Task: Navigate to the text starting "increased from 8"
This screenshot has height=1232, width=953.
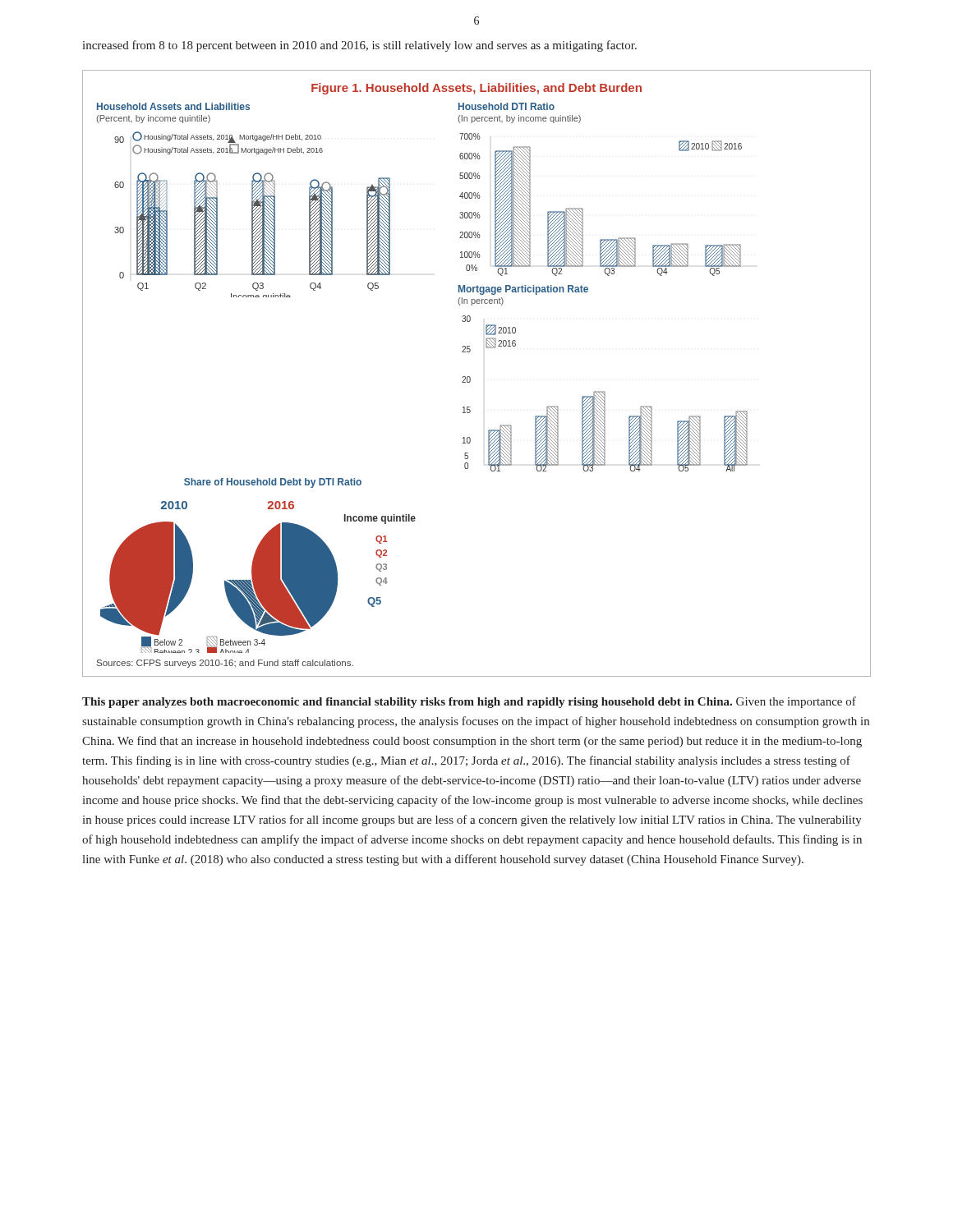Action: (x=360, y=45)
